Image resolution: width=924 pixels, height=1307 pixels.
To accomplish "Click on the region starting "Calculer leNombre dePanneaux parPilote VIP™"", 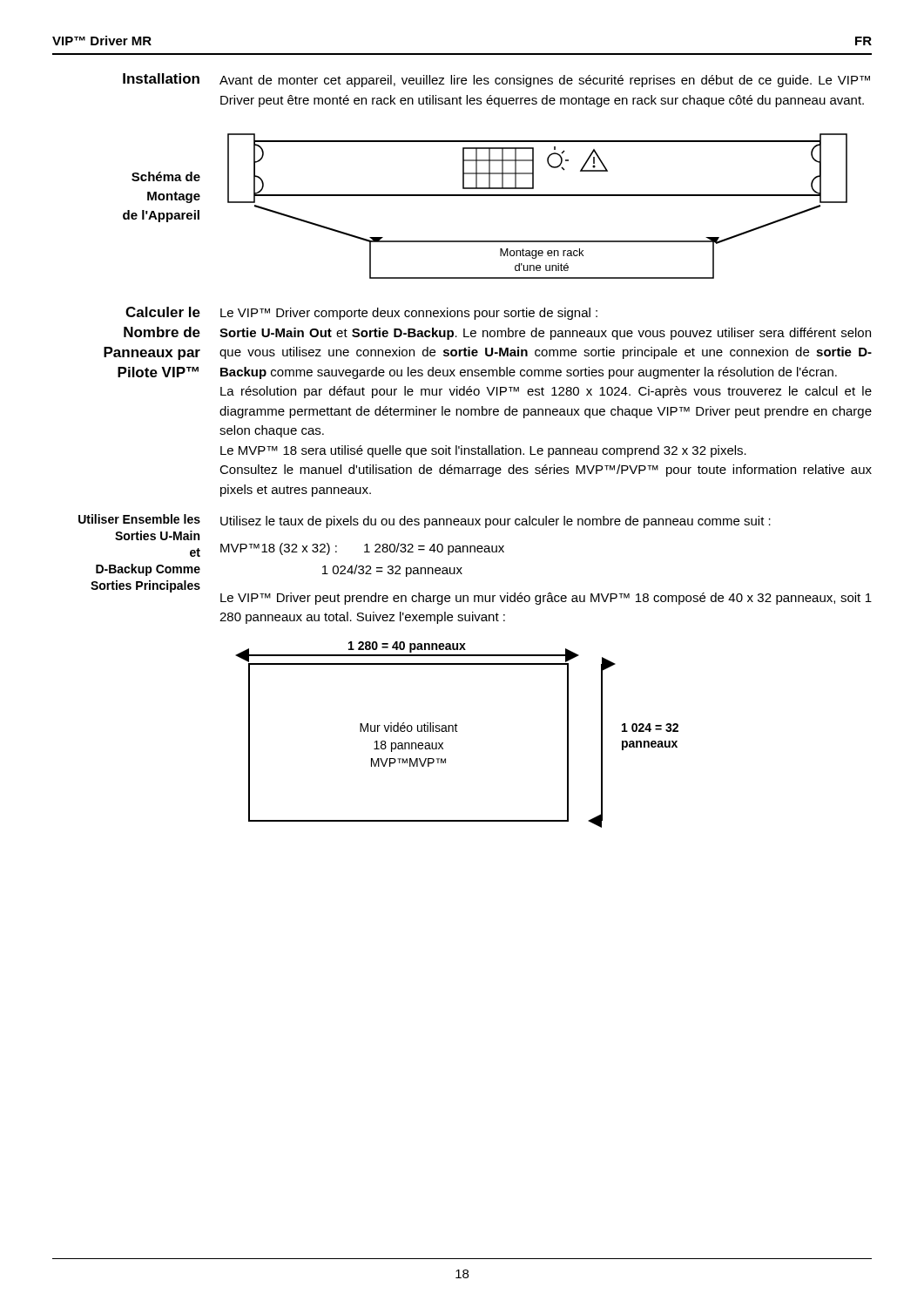I will pyautogui.click(x=152, y=342).
